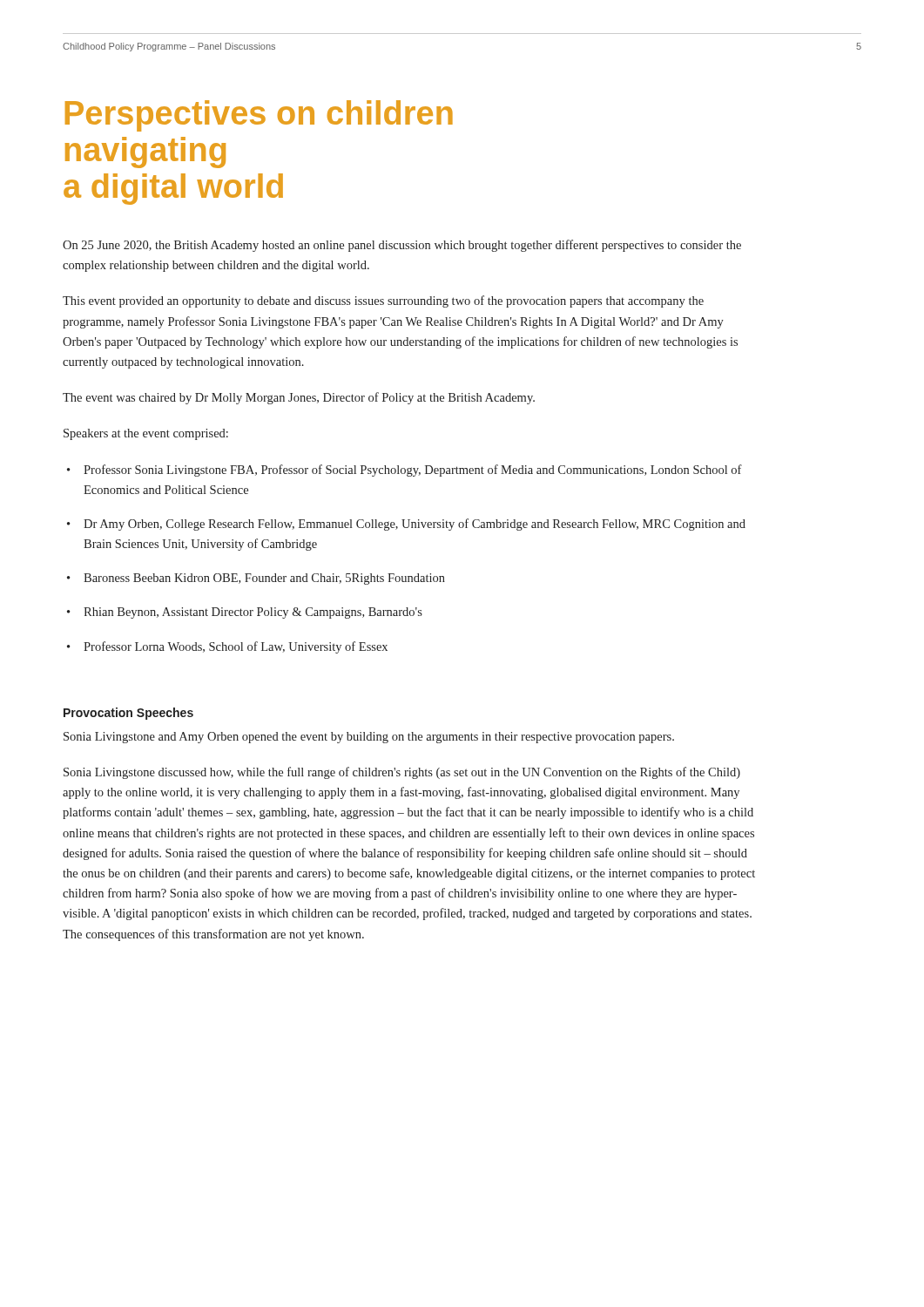Viewport: 924px width, 1307px height.
Task: Find the text block that says "Sonia Livingstone and Amy Orben"
Action: coord(369,736)
